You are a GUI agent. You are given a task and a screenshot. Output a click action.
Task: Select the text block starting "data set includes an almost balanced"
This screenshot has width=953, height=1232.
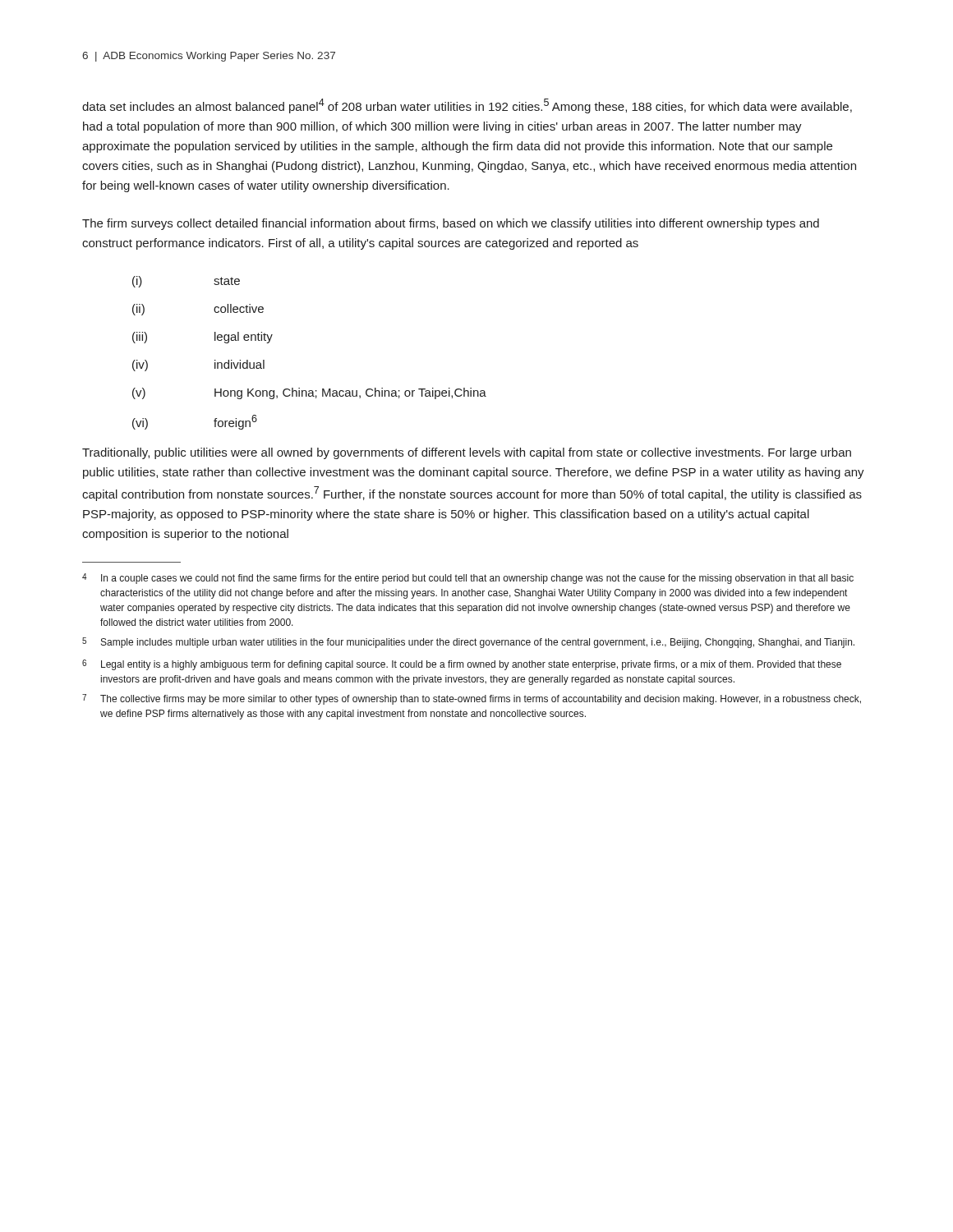[470, 145]
